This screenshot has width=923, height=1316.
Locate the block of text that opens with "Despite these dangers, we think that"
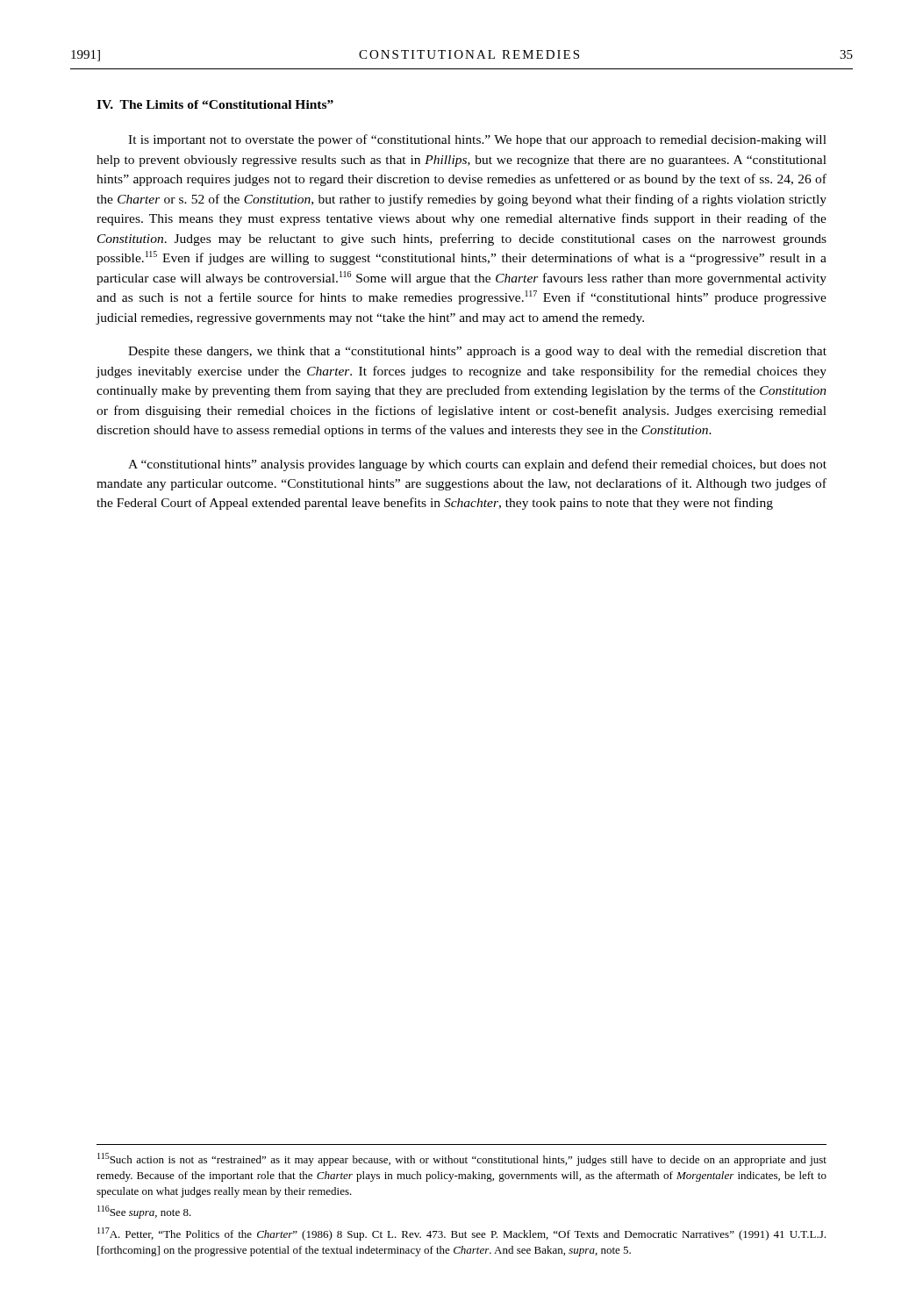pos(462,390)
